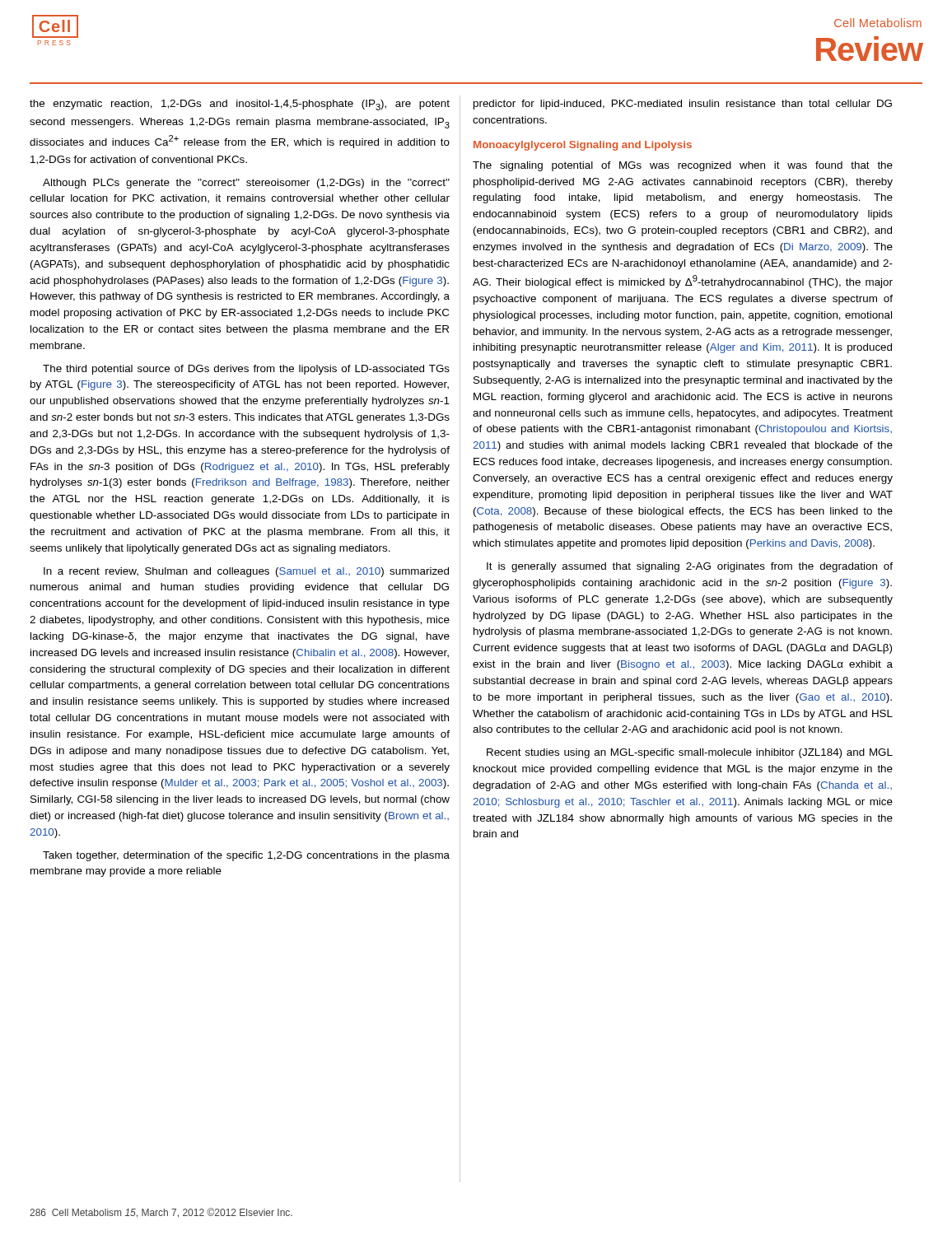Locate the text block that says "It is generally assumed"
The width and height of the screenshot is (952, 1235).
coord(683,648)
